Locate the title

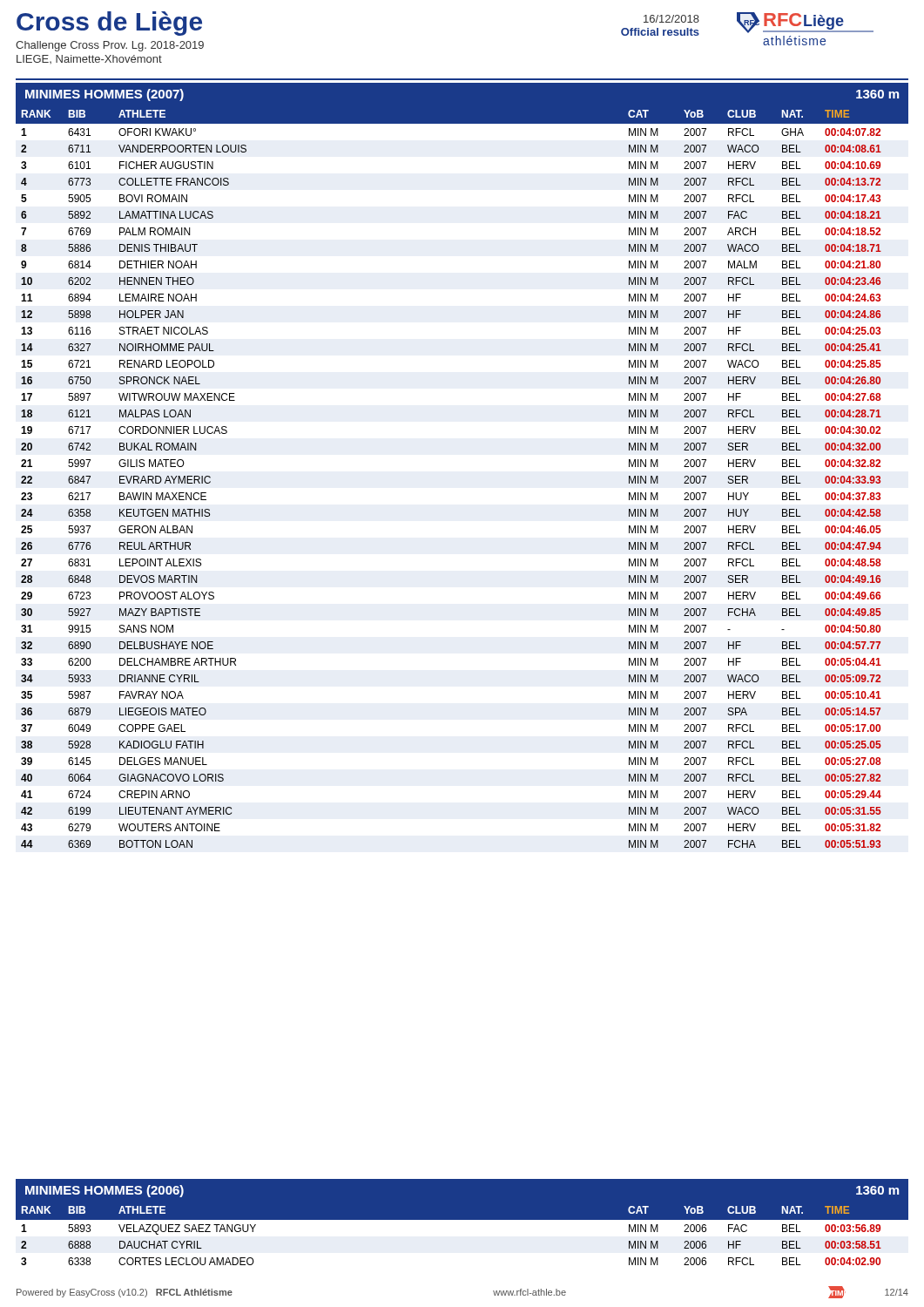(109, 21)
